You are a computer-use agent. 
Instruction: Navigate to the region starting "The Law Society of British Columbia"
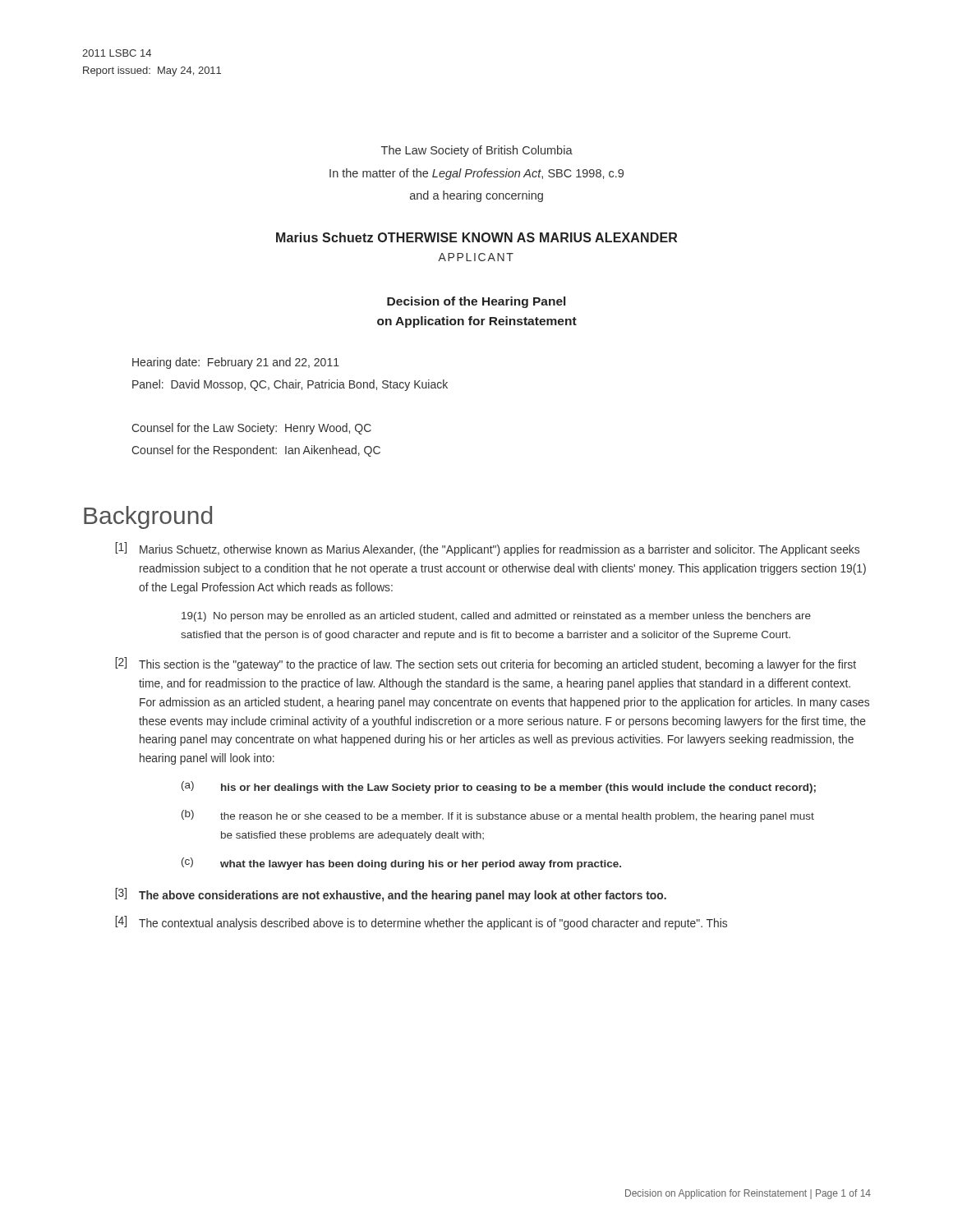click(x=476, y=173)
